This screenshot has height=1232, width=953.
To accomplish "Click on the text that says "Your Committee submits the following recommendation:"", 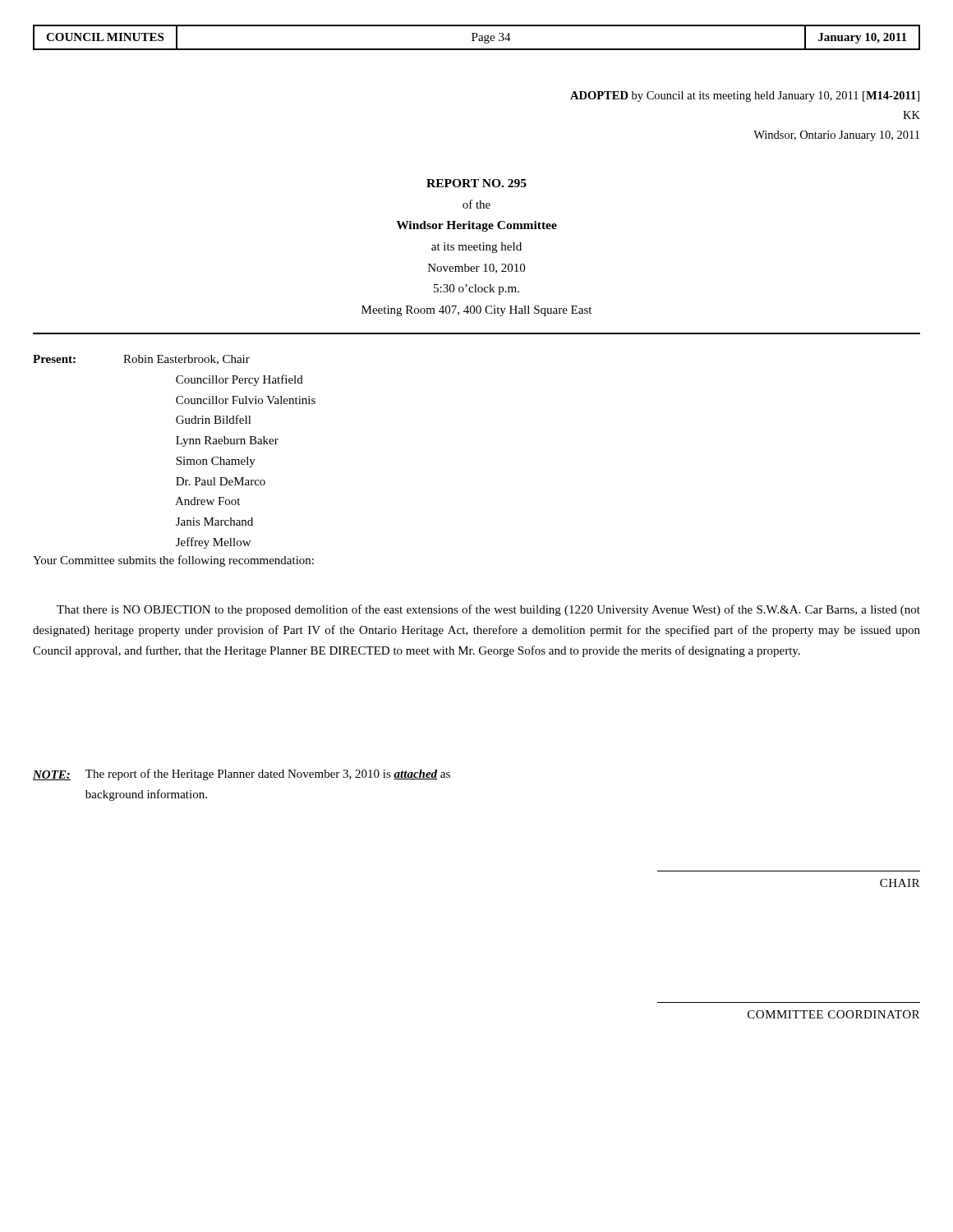I will 174,560.
